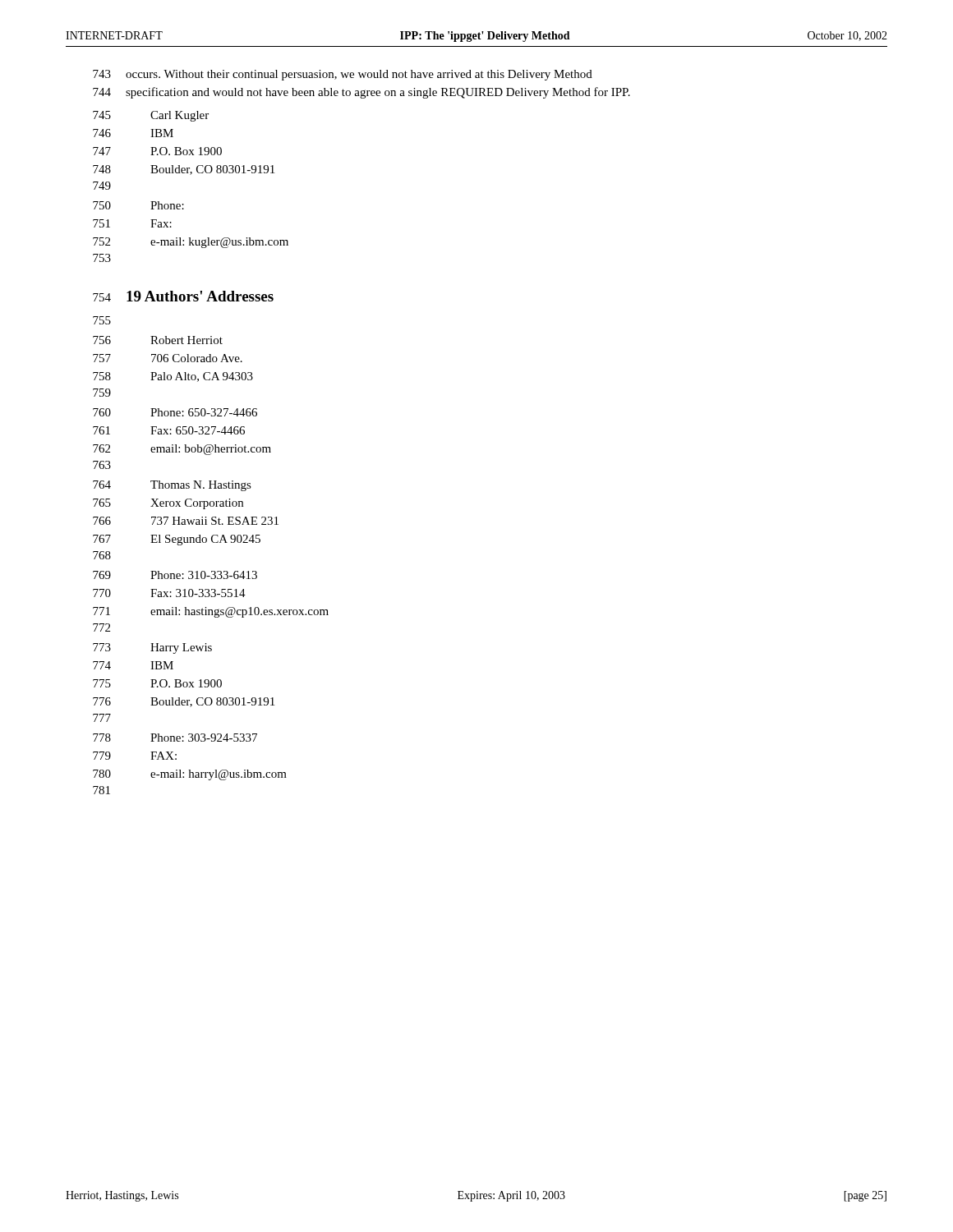Select the text starting "769 Phone: 310-333-6413"
This screenshot has height=1232, width=953.
(175, 575)
